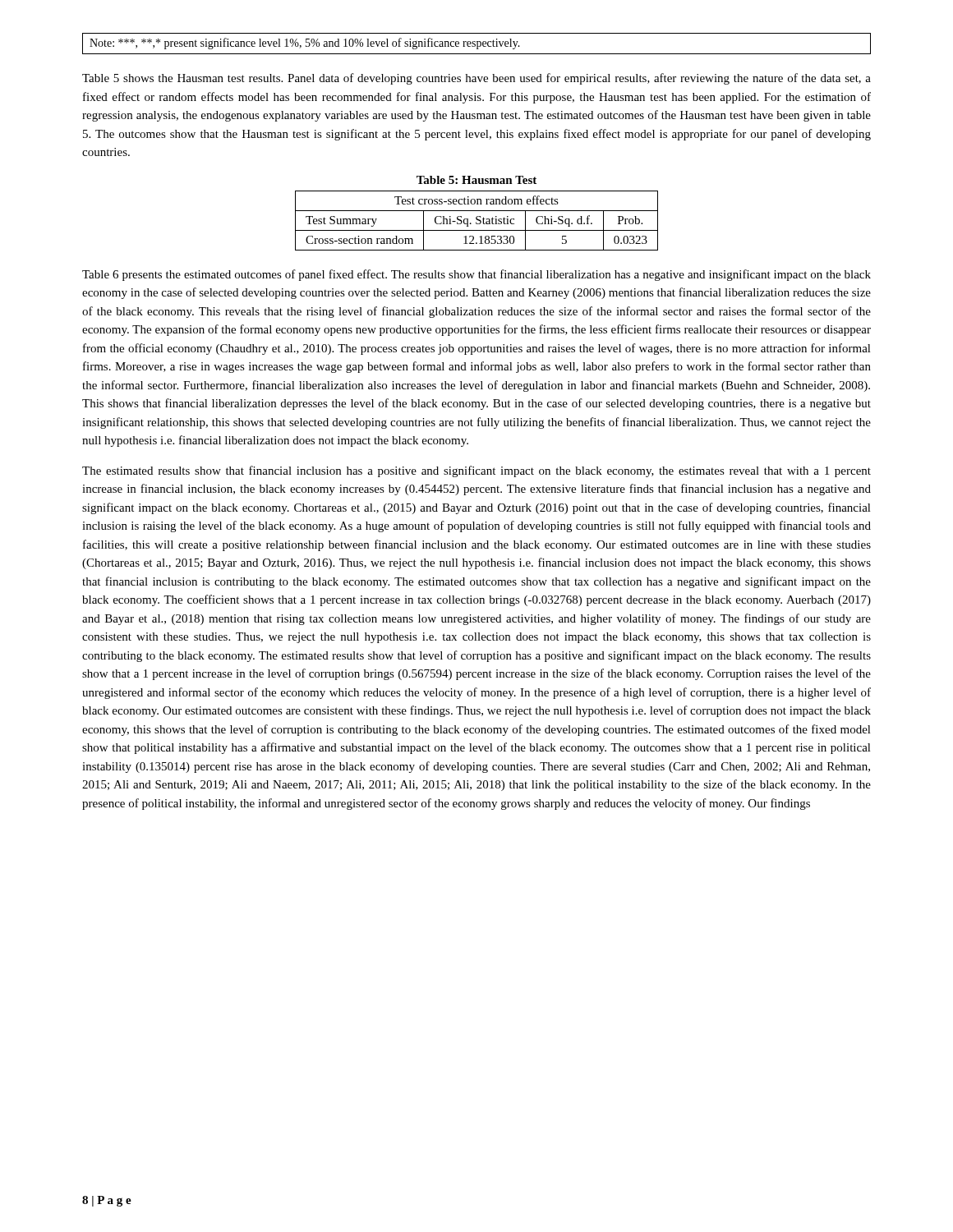Point to the element starting "Table 5 shows the"
This screenshot has width=953, height=1232.
coord(476,115)
